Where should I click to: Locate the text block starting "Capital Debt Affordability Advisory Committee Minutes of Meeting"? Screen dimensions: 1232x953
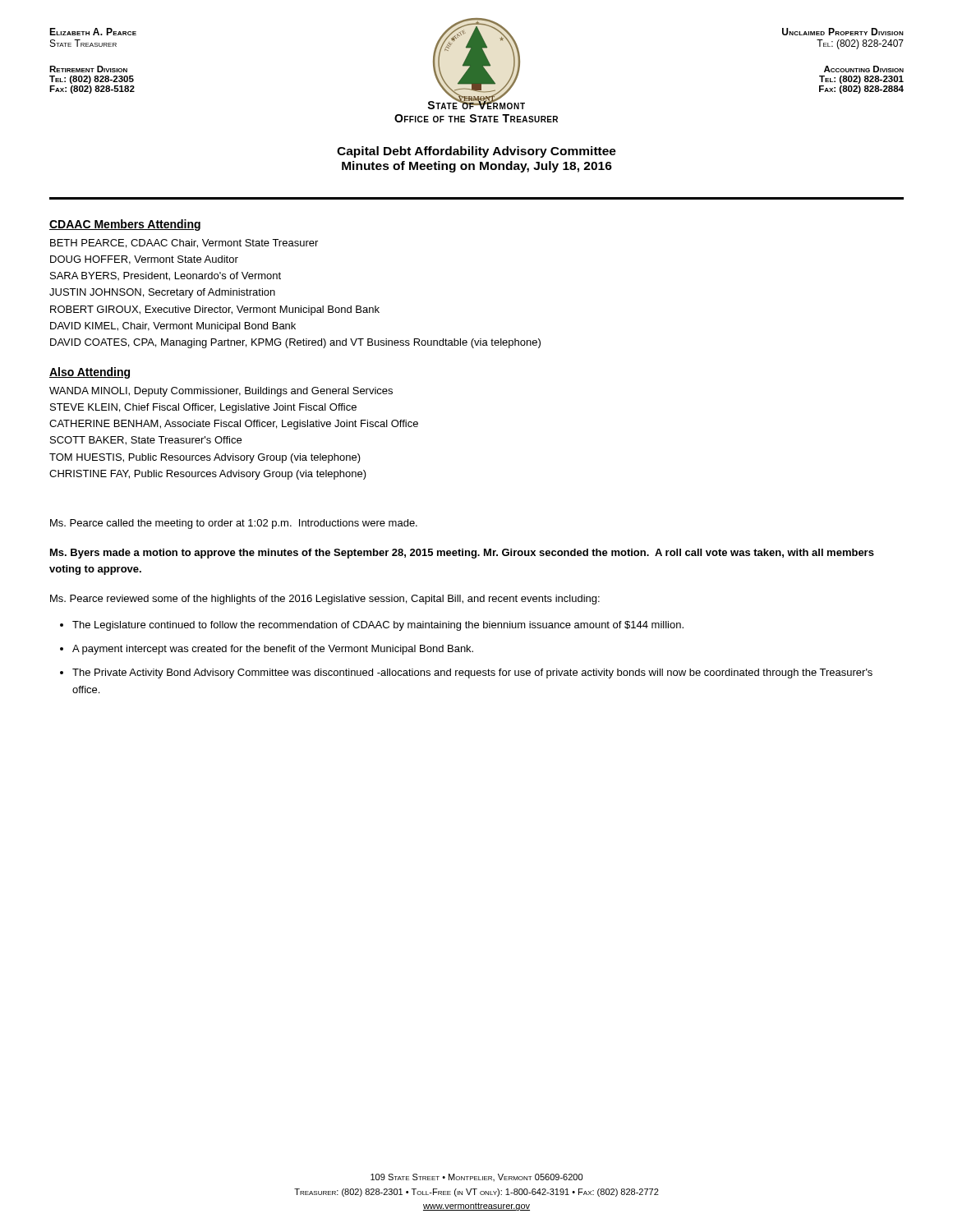tap(476, 159)
